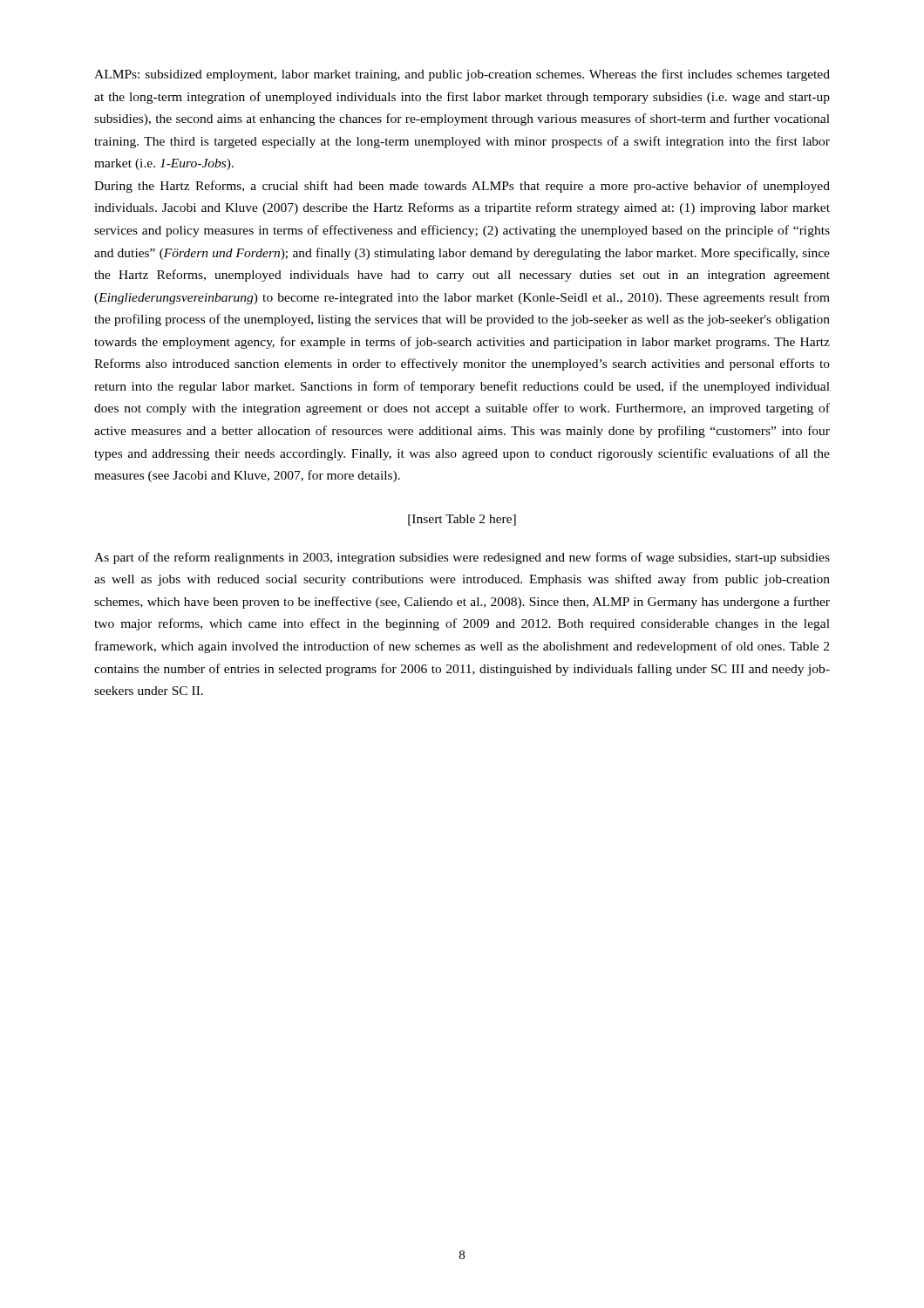Locate the block of text that opens with "During the Hartz Reforms,"
Viewport: 924px width, 1308px height.
click(x=462, y=330)
